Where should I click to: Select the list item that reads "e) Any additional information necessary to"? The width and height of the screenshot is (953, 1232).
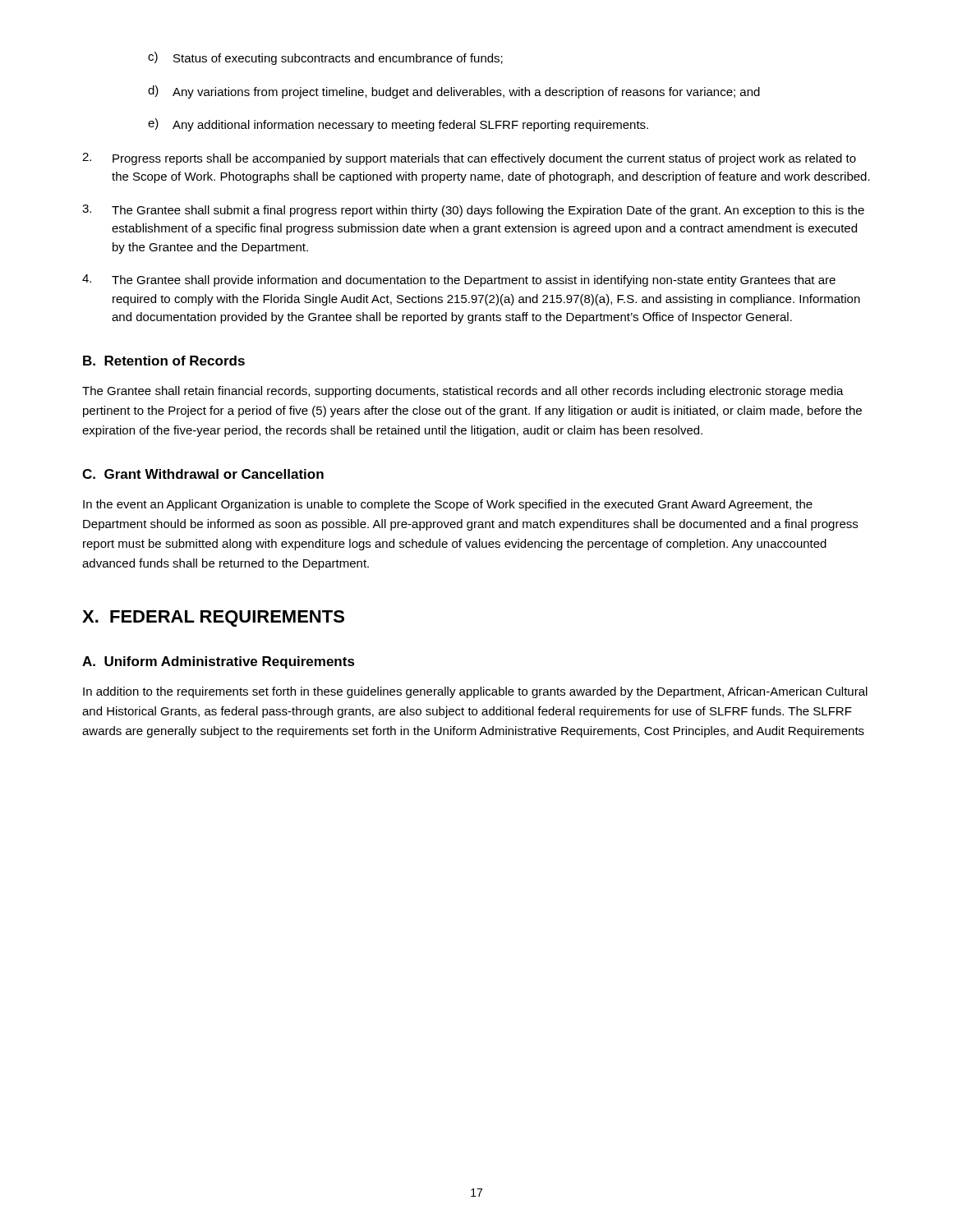click(x=399, y=125)
